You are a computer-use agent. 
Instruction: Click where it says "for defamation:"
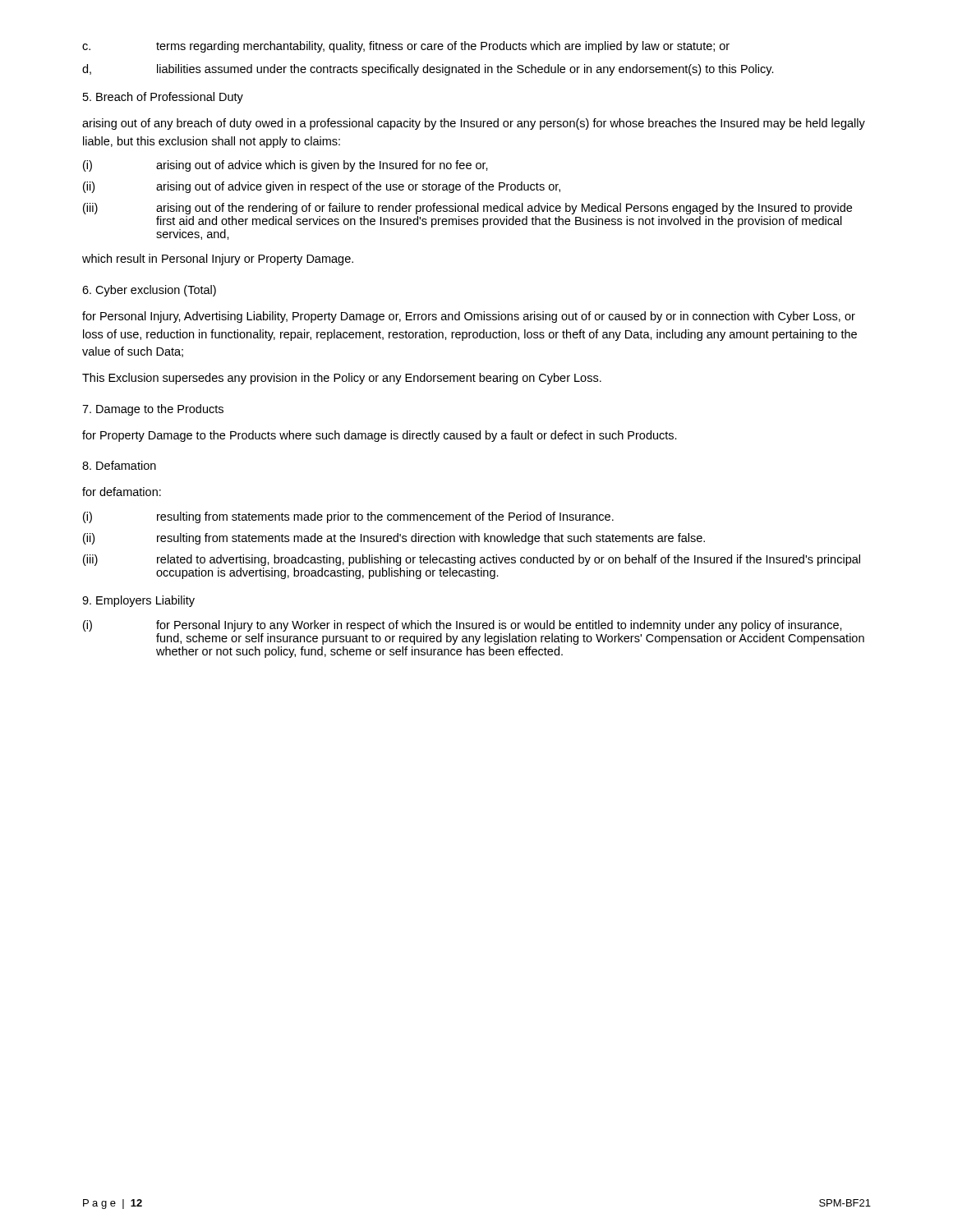pos(122,492)
